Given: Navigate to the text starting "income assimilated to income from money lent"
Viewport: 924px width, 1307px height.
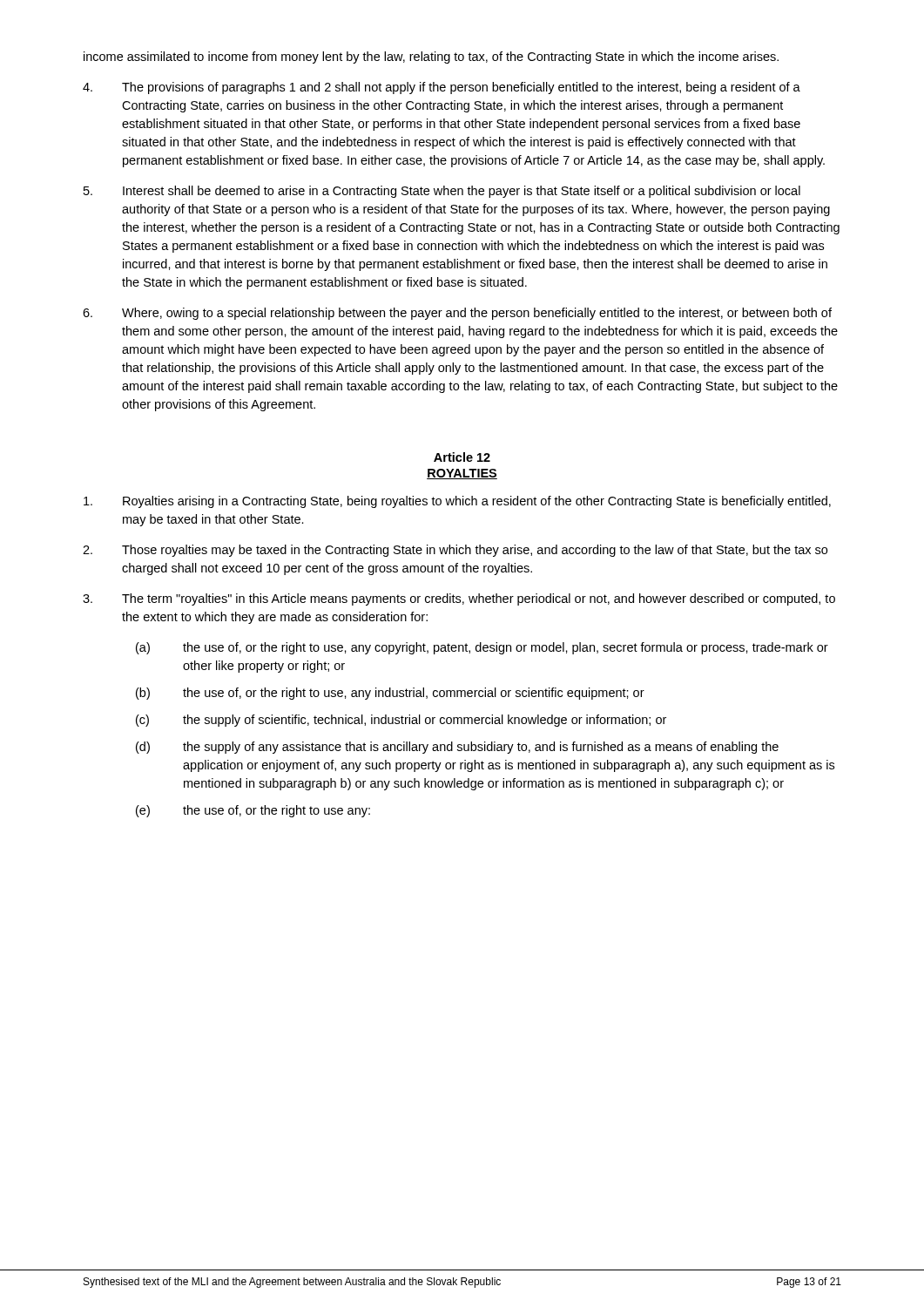Looking at the screenshot, I should click(x=431, y=57).
